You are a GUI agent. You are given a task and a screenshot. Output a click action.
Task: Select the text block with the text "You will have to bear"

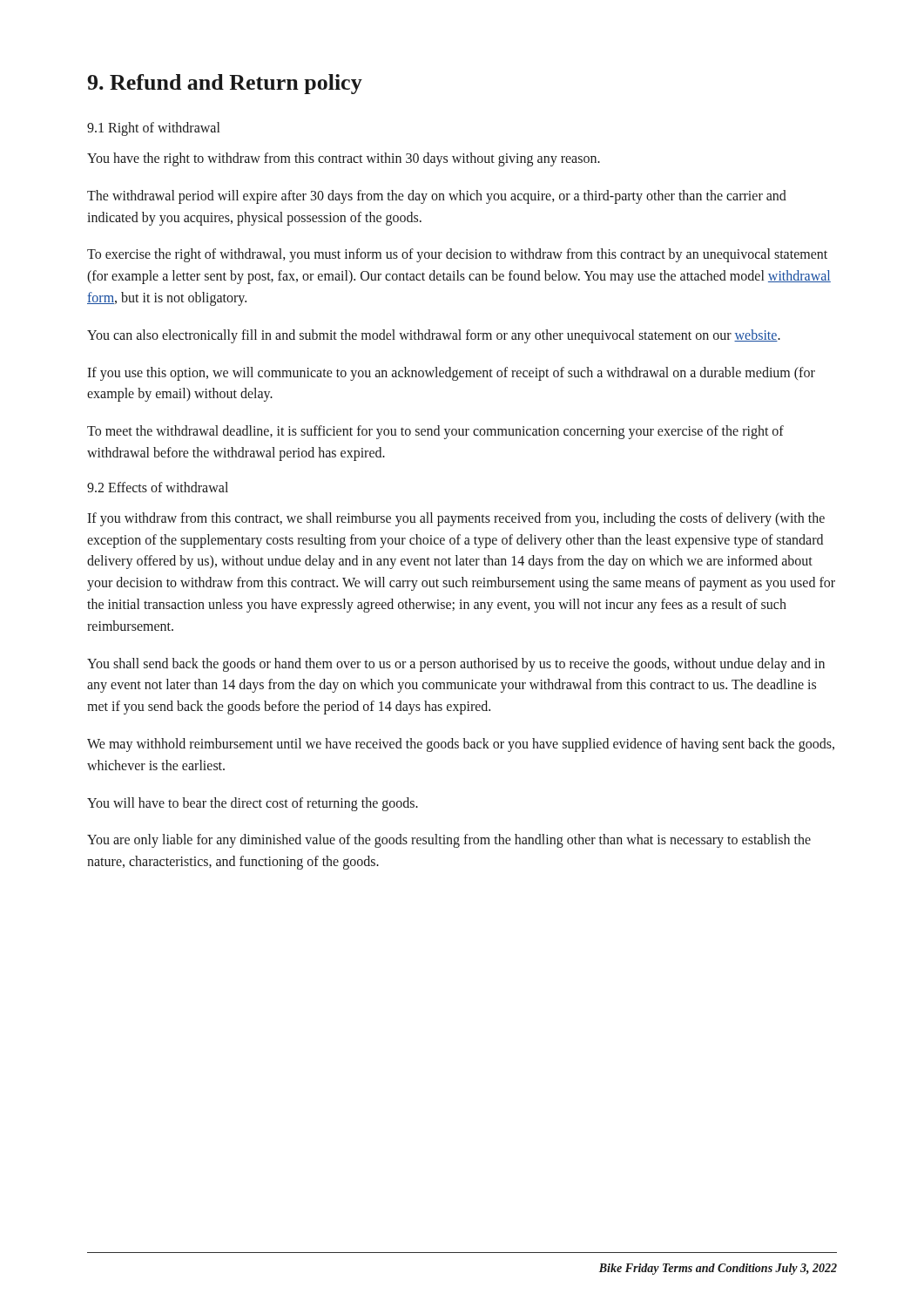pos(253,803)
